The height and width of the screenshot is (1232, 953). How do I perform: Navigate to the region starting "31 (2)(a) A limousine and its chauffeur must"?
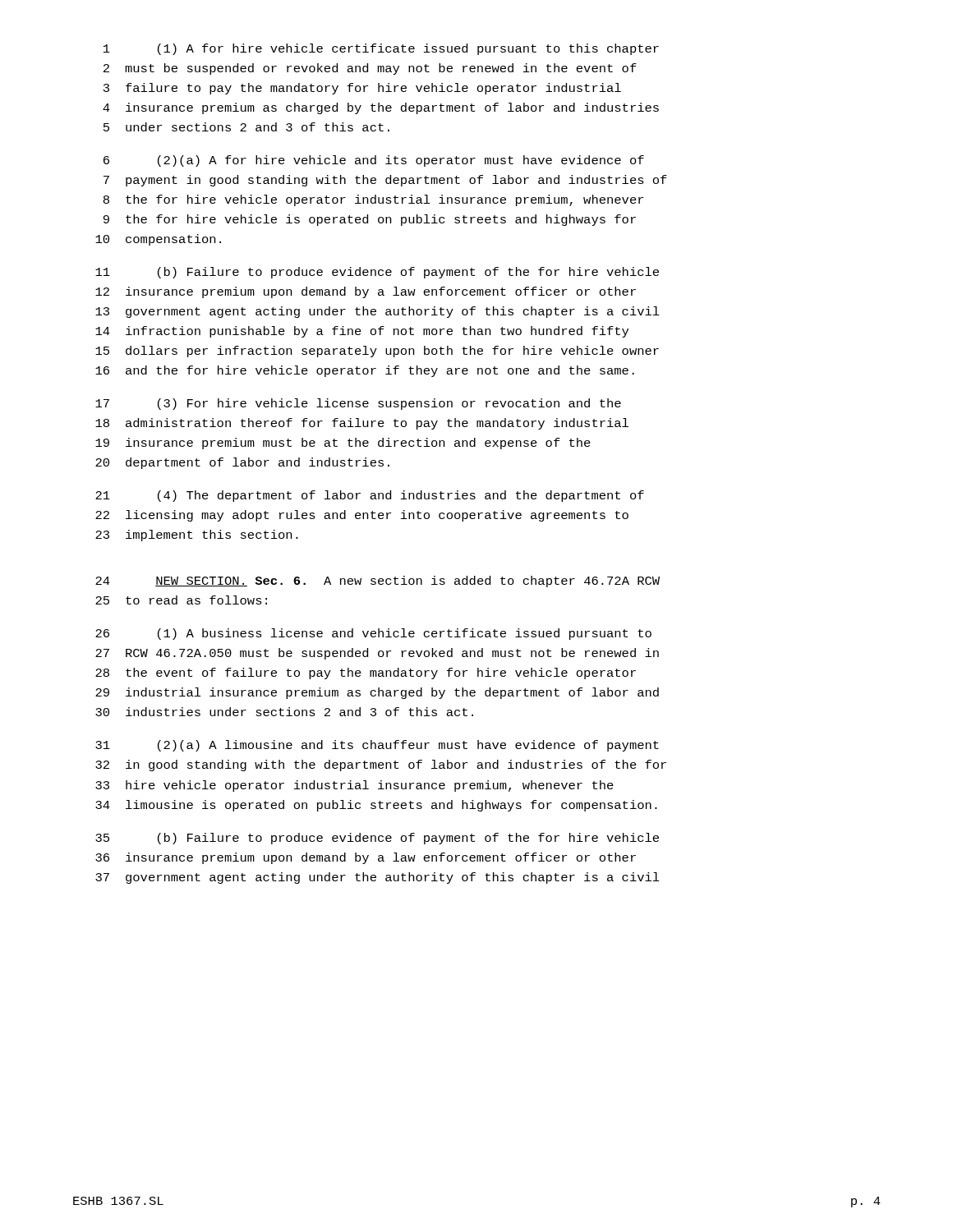pos(476,746)
